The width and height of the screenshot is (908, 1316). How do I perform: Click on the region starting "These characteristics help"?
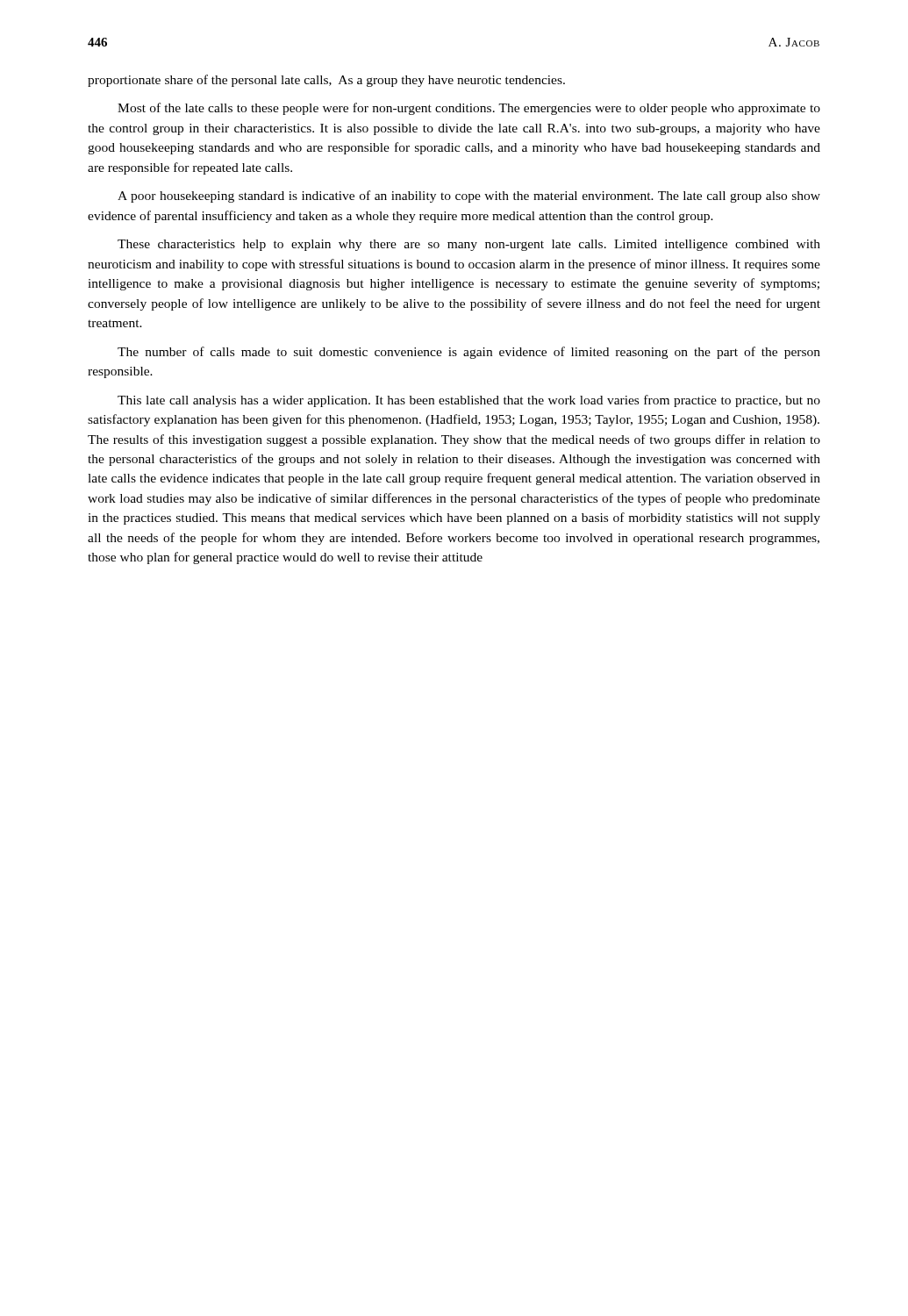454,283
